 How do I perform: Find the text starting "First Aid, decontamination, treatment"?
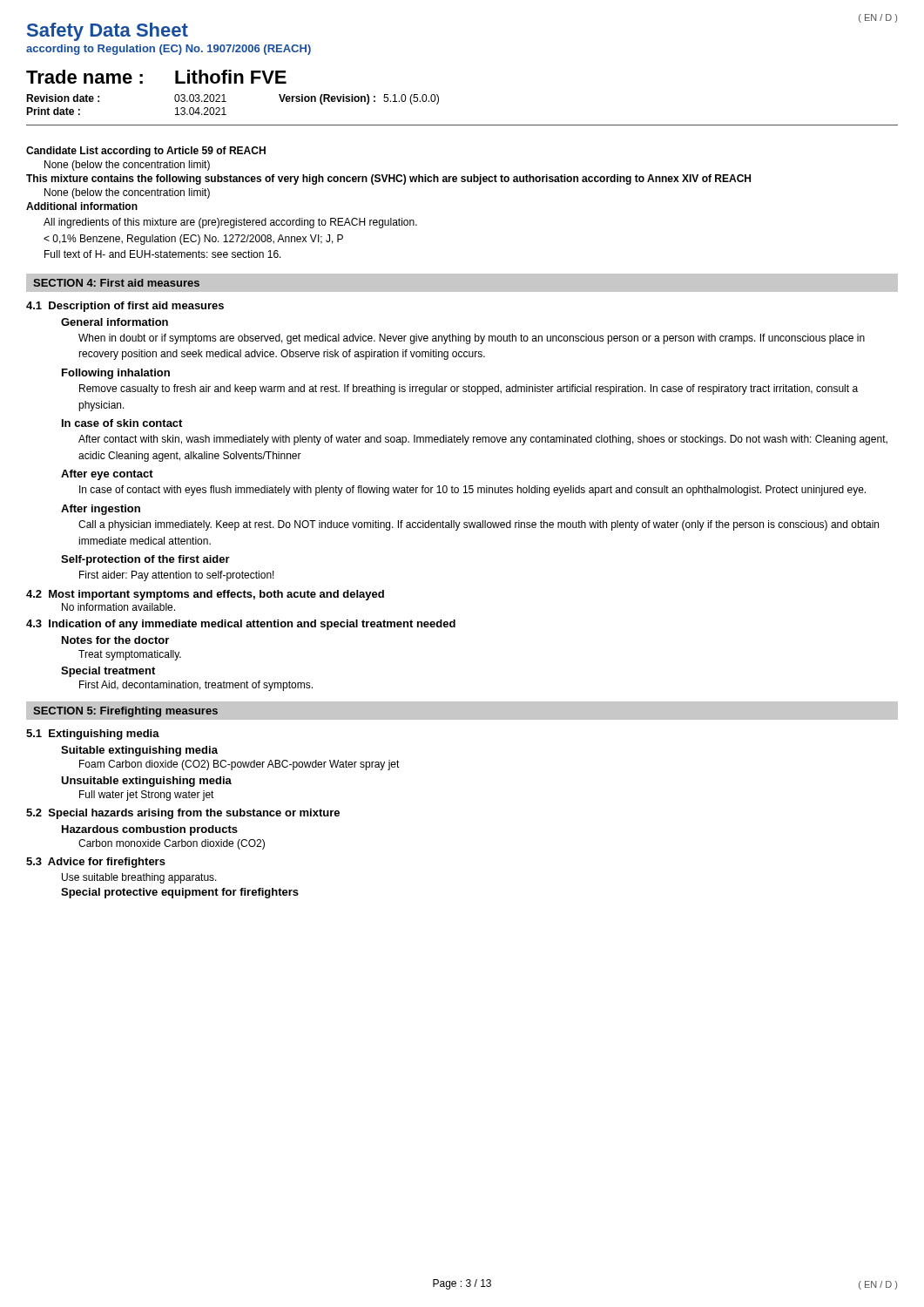[x=196, y=685]
